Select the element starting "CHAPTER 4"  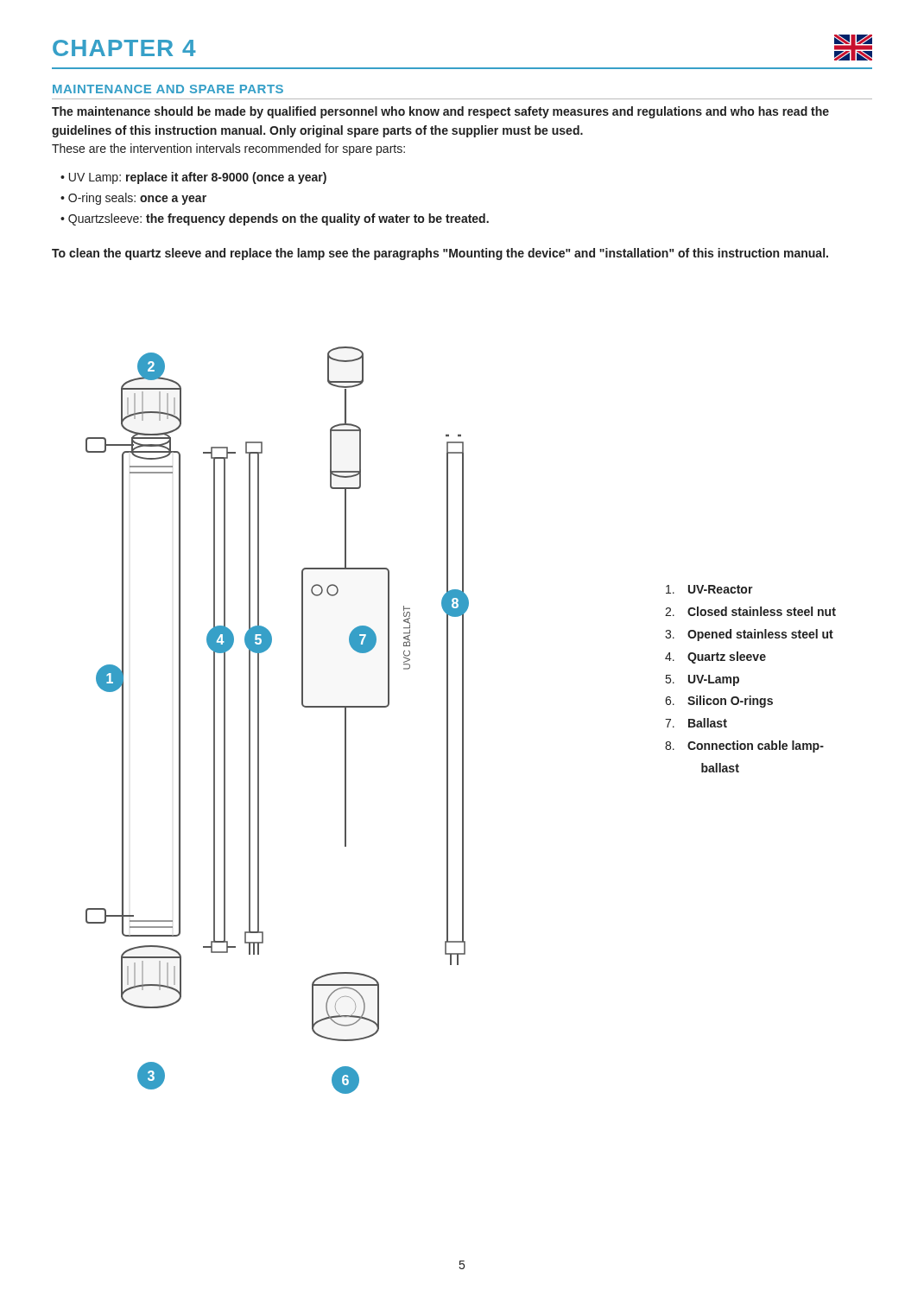[x=124, y=48]
